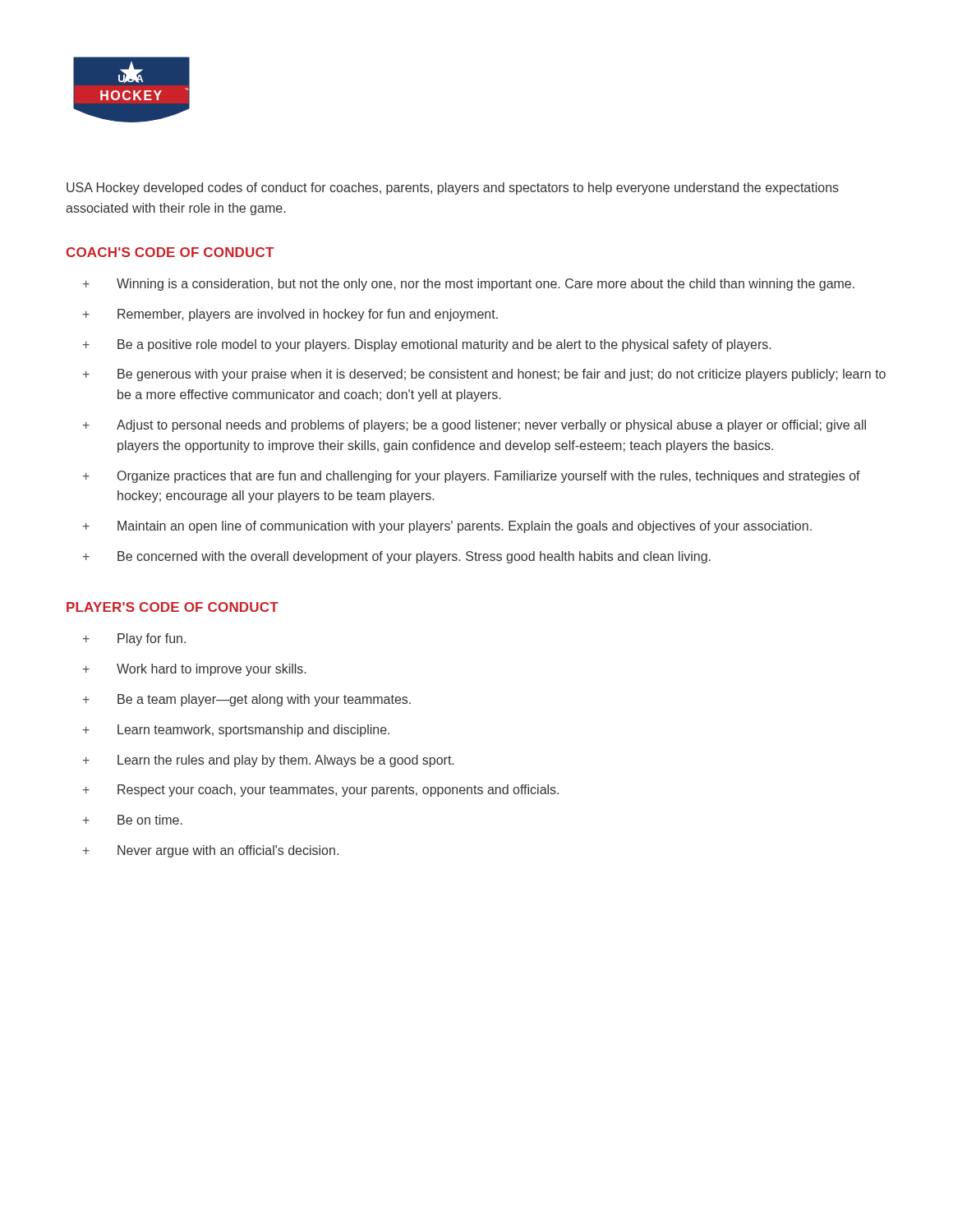
Task: Find "+ Play for fun." on this page
Action: tap(134, 639)
